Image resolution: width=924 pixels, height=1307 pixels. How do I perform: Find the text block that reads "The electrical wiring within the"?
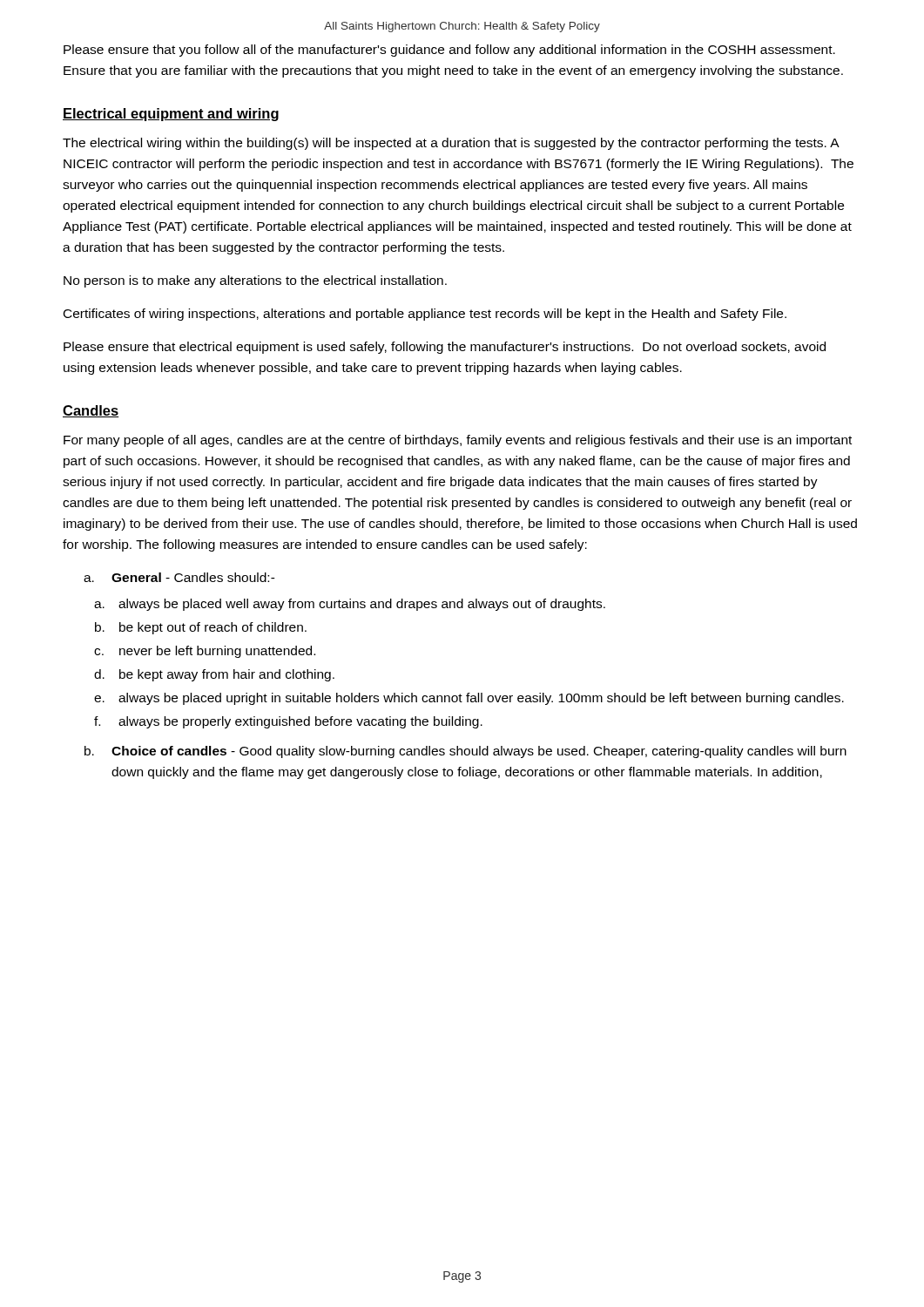[x=462, y=195]
